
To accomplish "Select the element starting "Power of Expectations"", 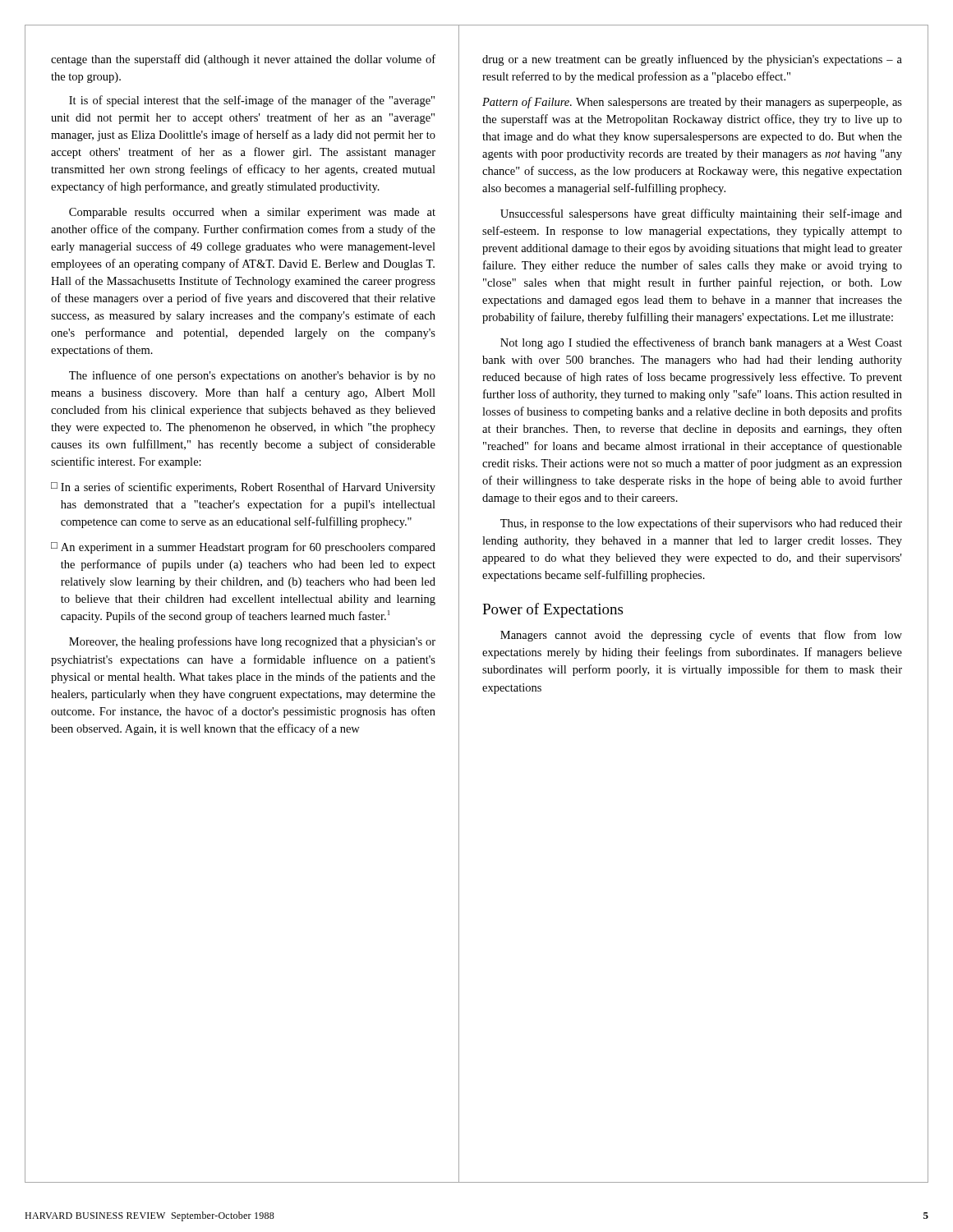I will (x=553, y=609).
